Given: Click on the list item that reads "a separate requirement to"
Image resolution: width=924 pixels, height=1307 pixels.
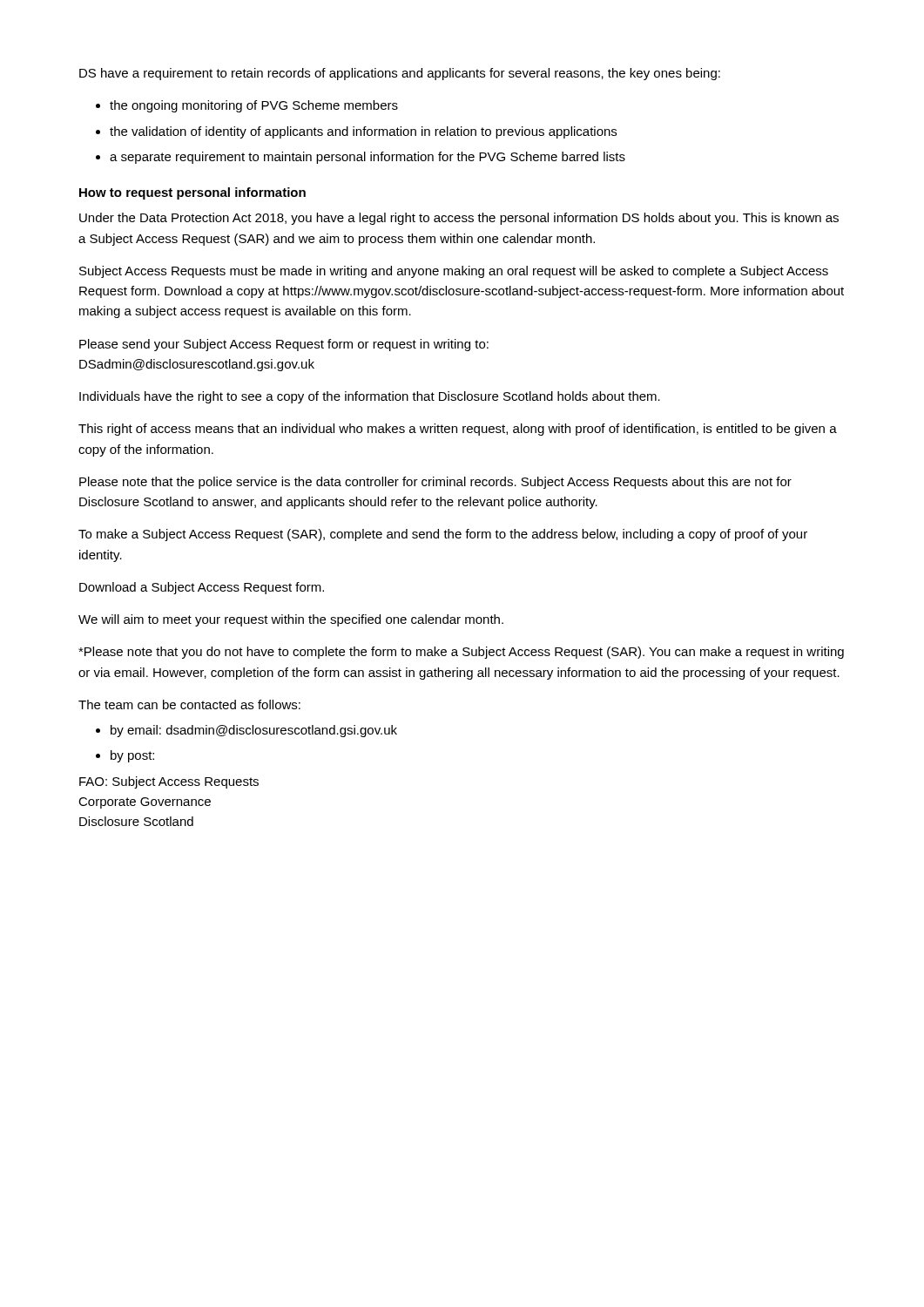Looking at the screenshot, I should (368, 156).
